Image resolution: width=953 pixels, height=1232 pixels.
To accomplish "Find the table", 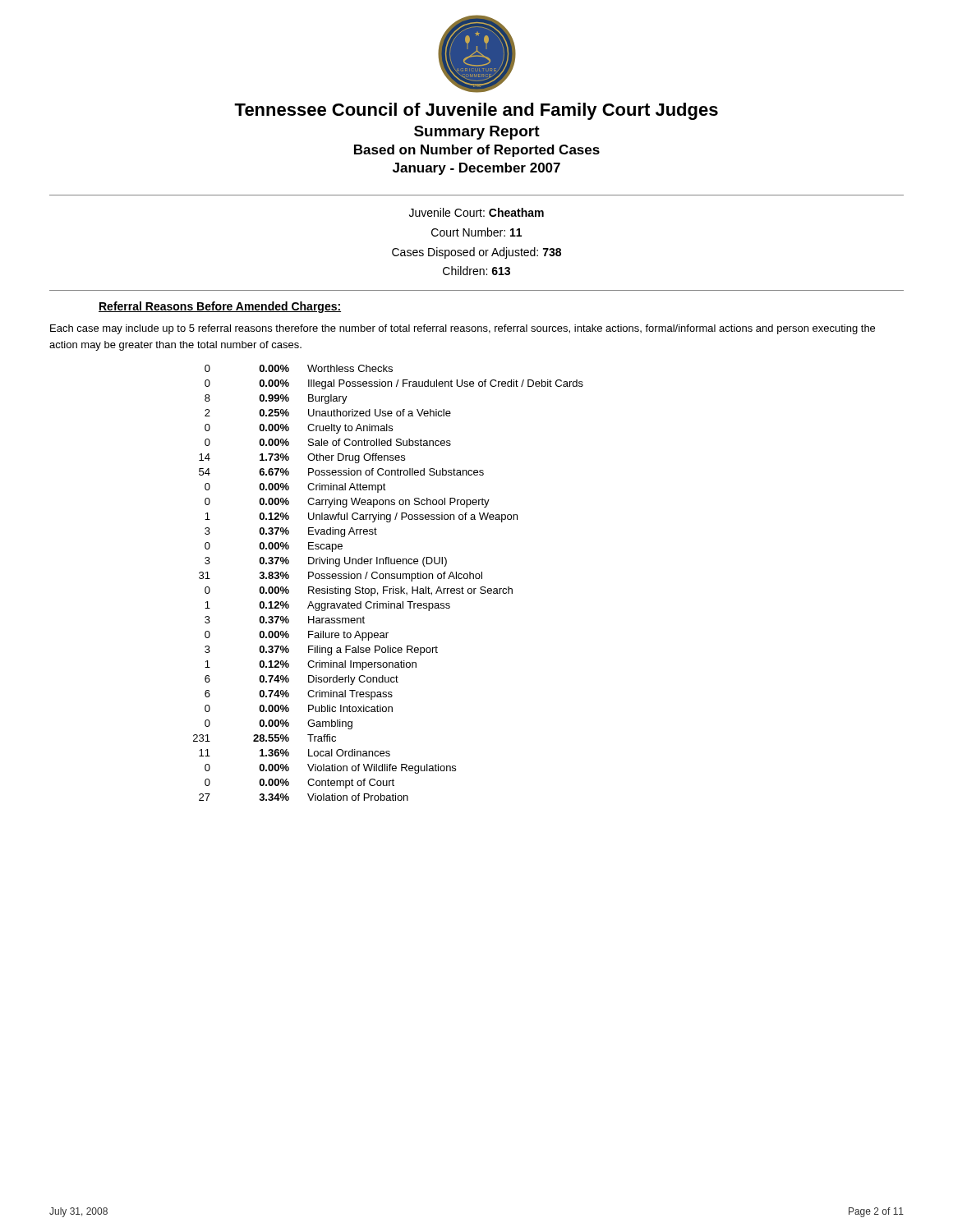I will click(x=476, y=582).
